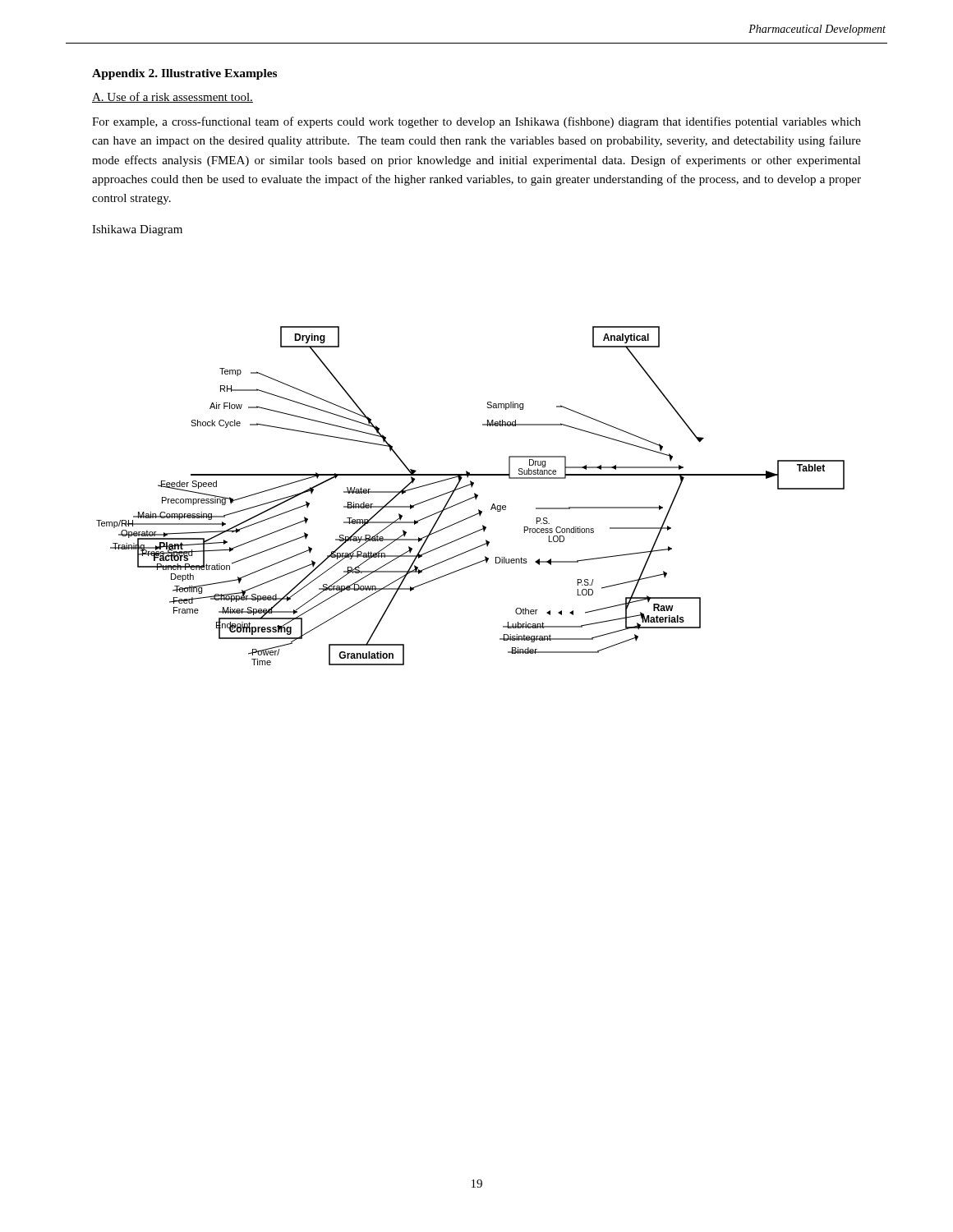Locate the text block starting "A. Use of a"

(x=172, y=97)
